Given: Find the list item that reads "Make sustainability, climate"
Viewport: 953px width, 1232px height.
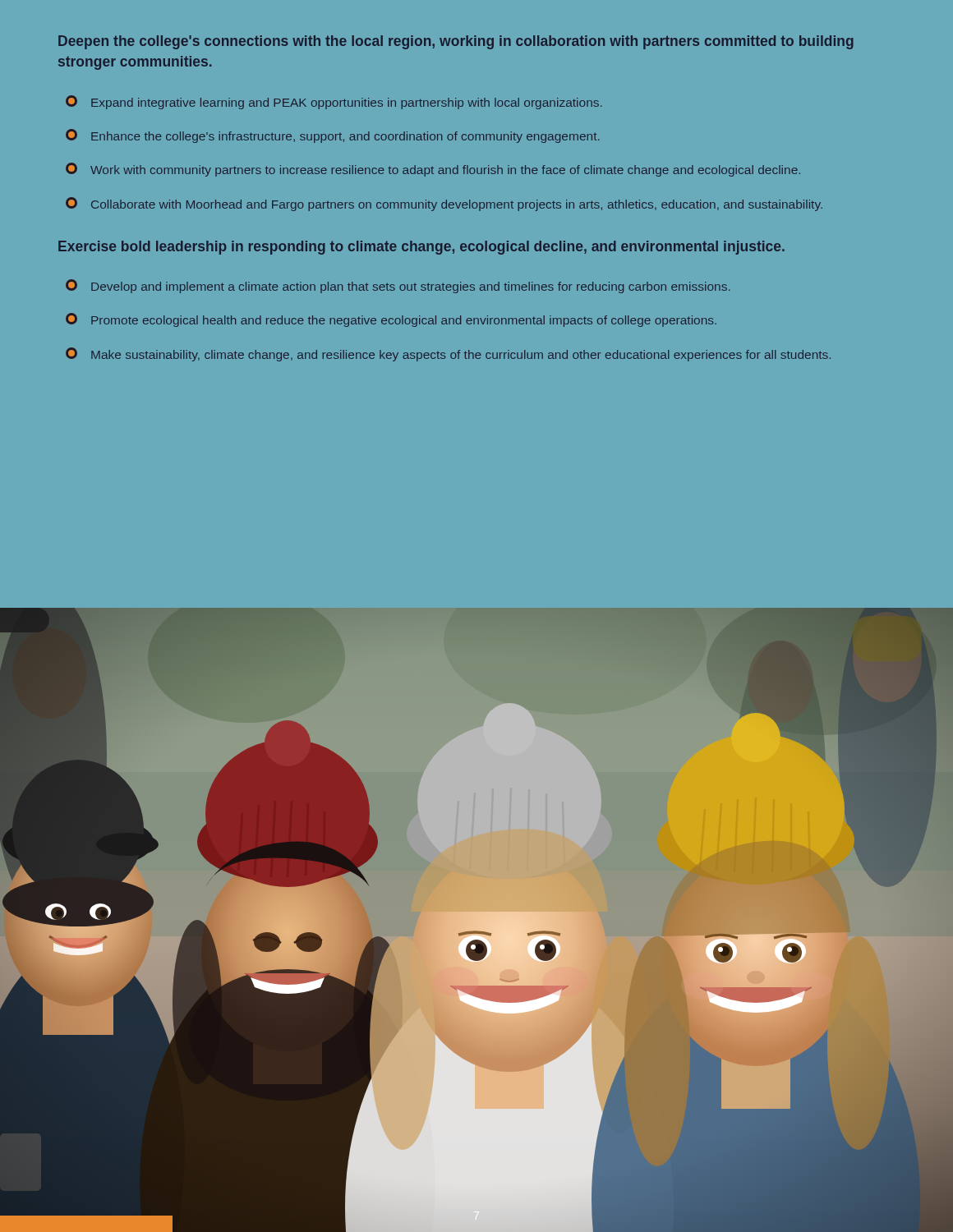Looking at the screenshot, I should [x=449, y=354].
